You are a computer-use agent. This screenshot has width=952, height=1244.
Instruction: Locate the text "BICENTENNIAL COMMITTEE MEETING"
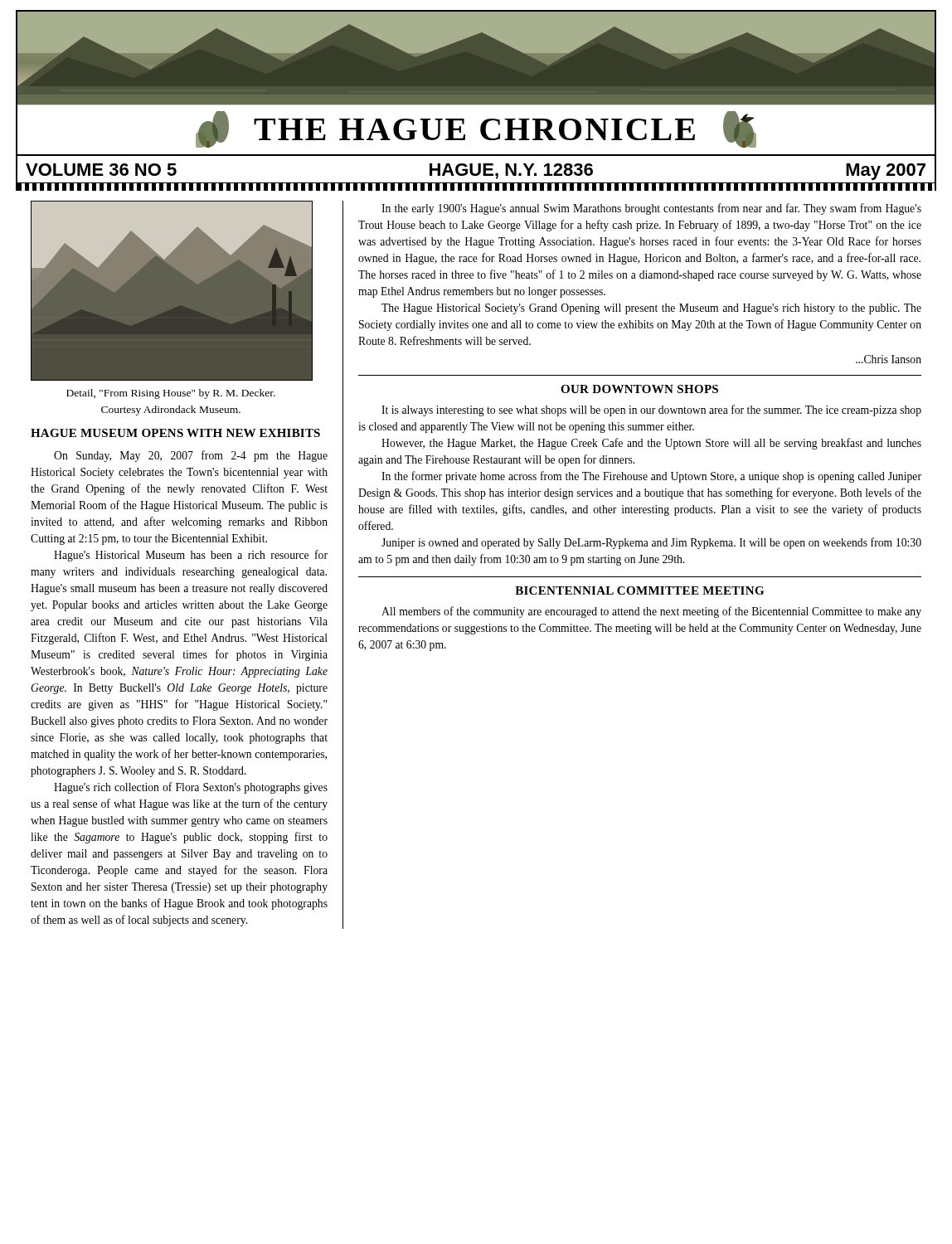point(640,590)
